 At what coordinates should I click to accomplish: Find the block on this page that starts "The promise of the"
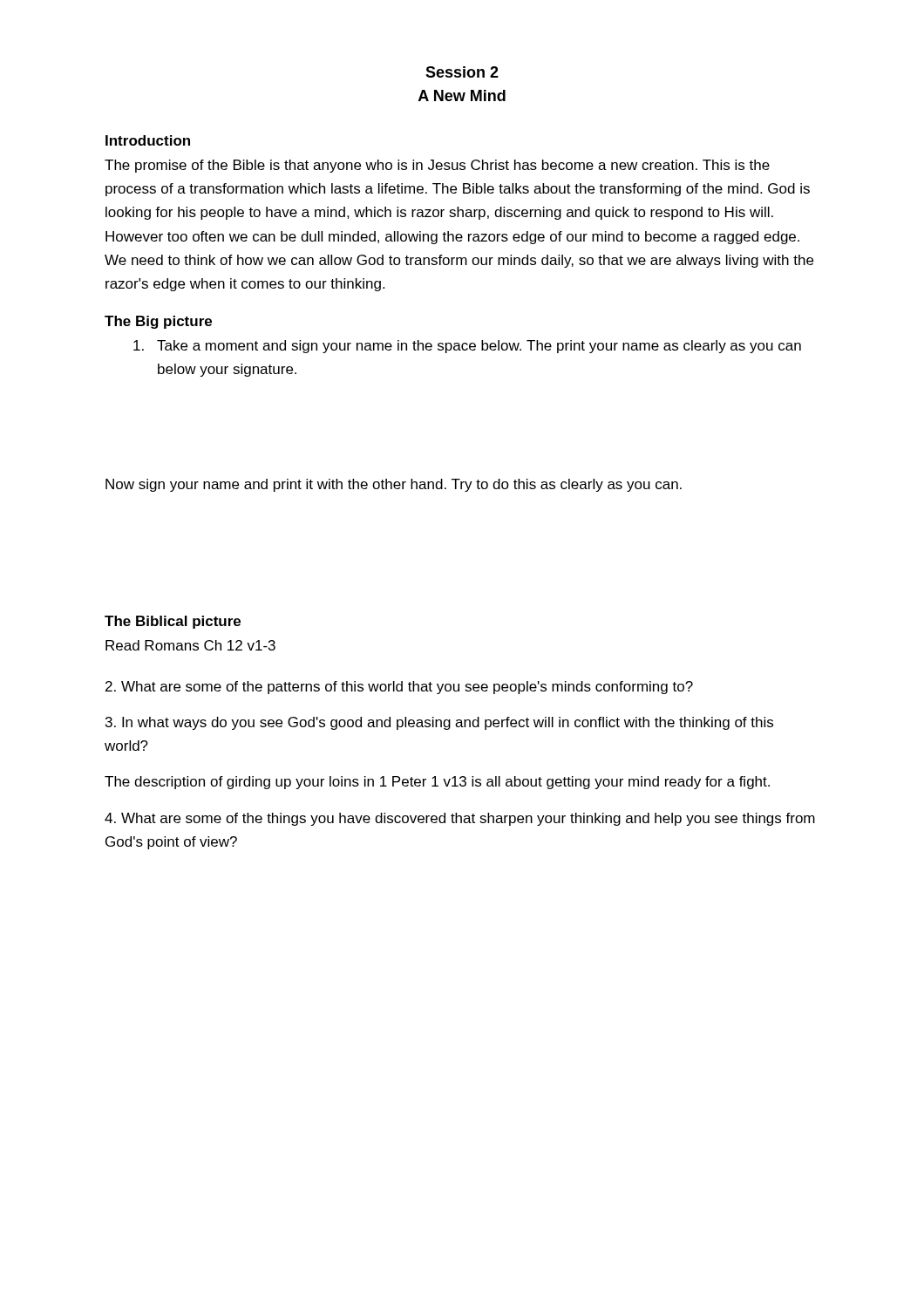(459, 225)
